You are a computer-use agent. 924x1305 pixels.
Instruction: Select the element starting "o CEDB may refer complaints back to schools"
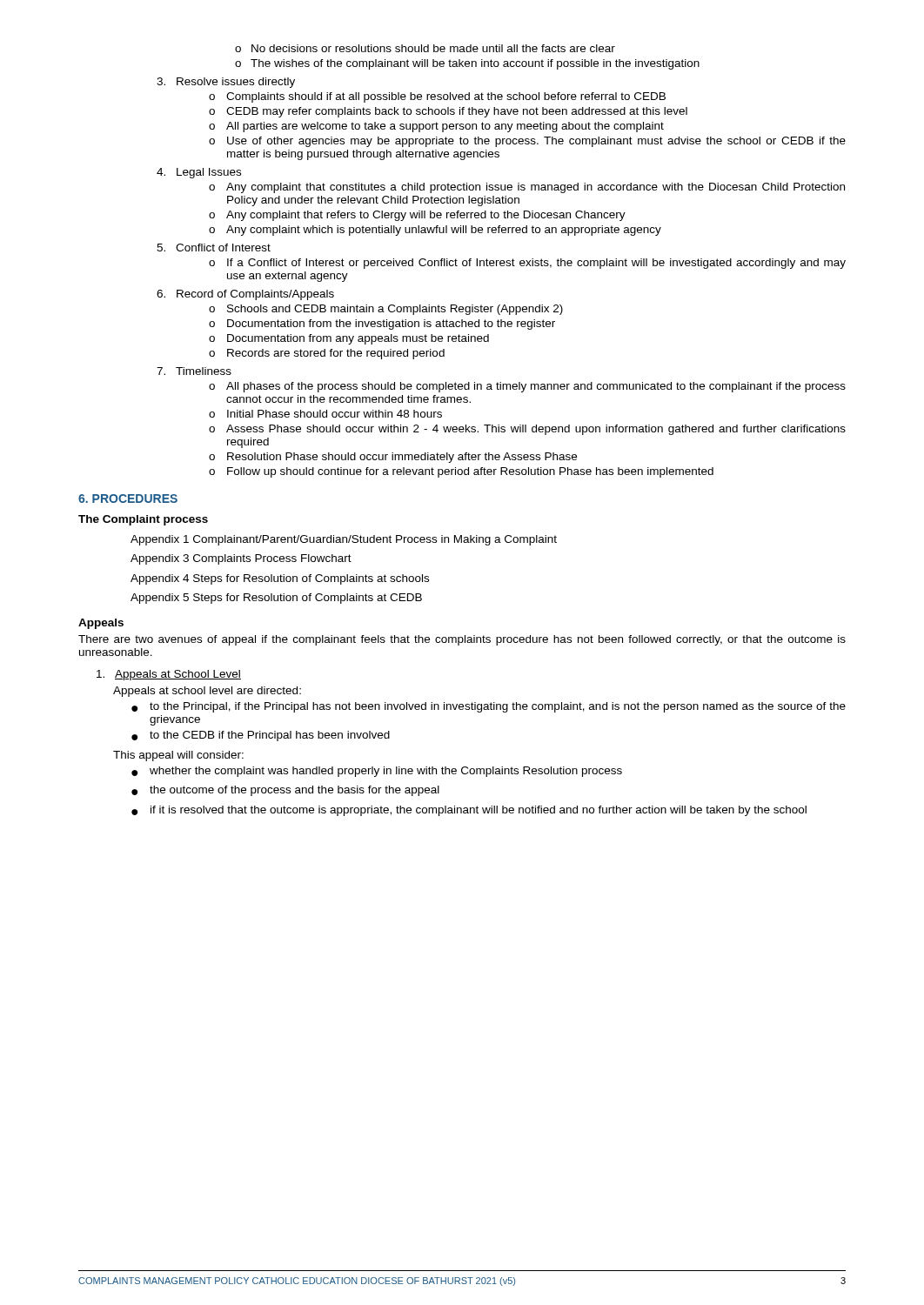448,111
